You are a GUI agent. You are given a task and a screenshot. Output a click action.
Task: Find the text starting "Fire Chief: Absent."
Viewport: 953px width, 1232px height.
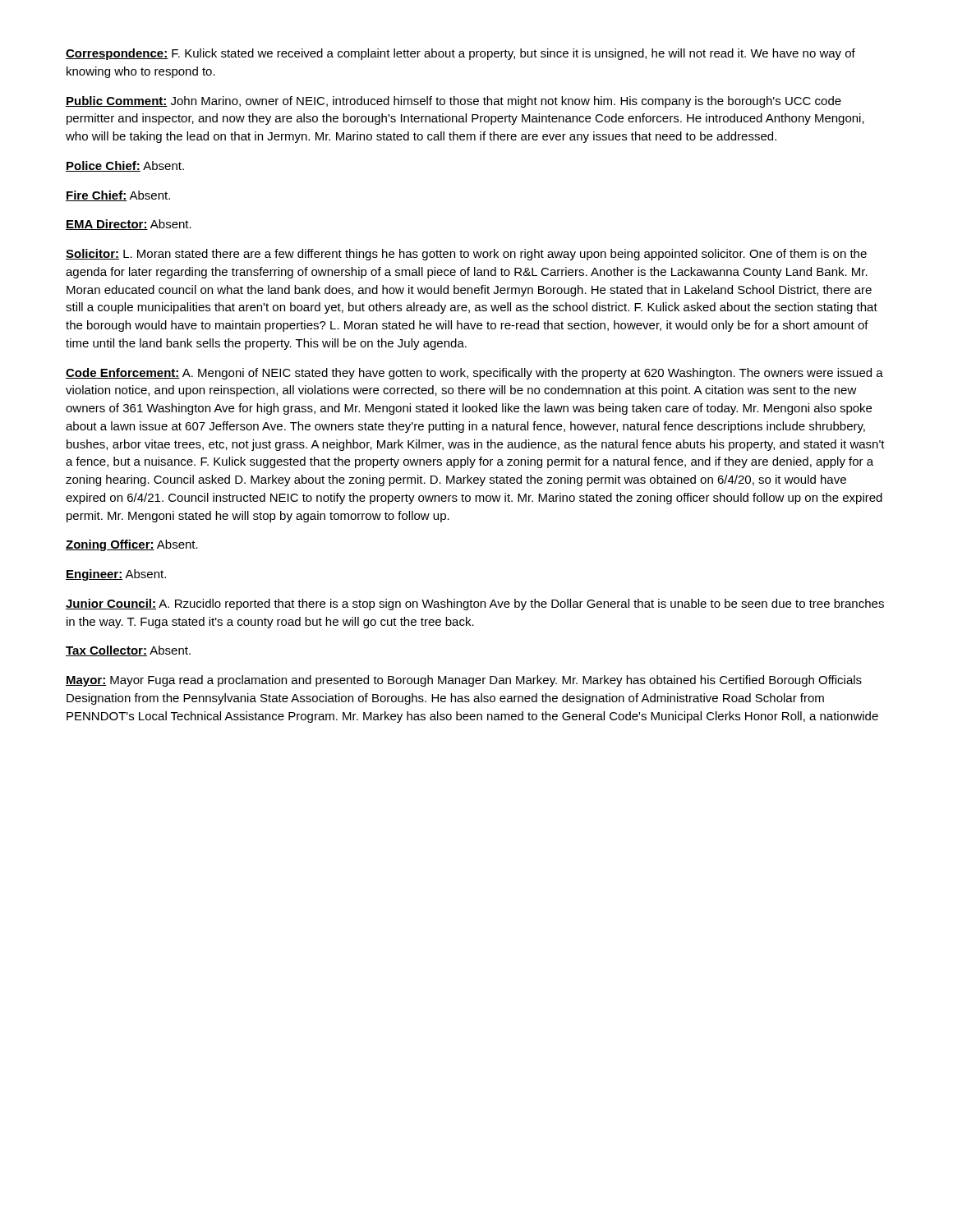click(x=118, y=196)
